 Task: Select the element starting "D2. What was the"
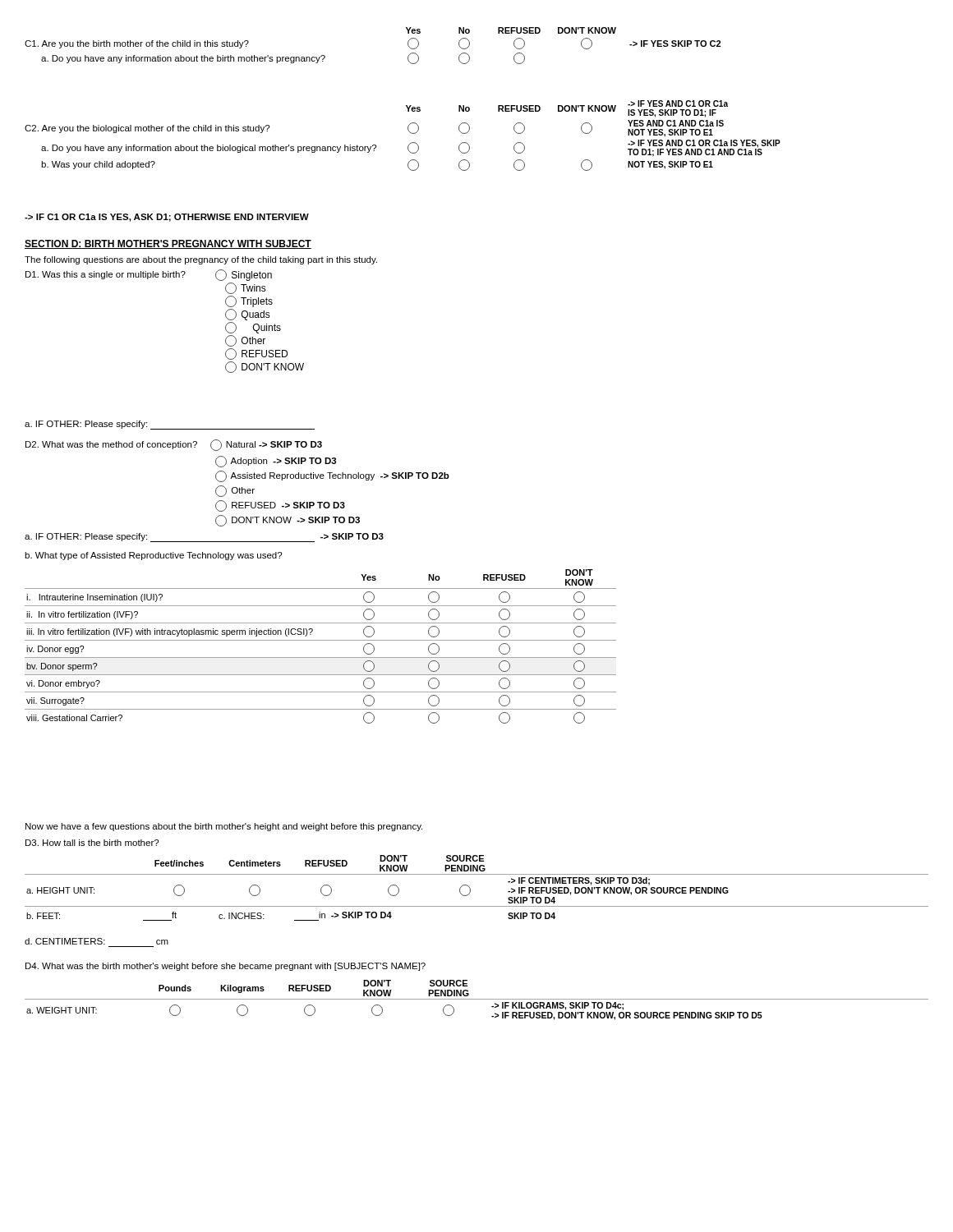coord(173,444)
